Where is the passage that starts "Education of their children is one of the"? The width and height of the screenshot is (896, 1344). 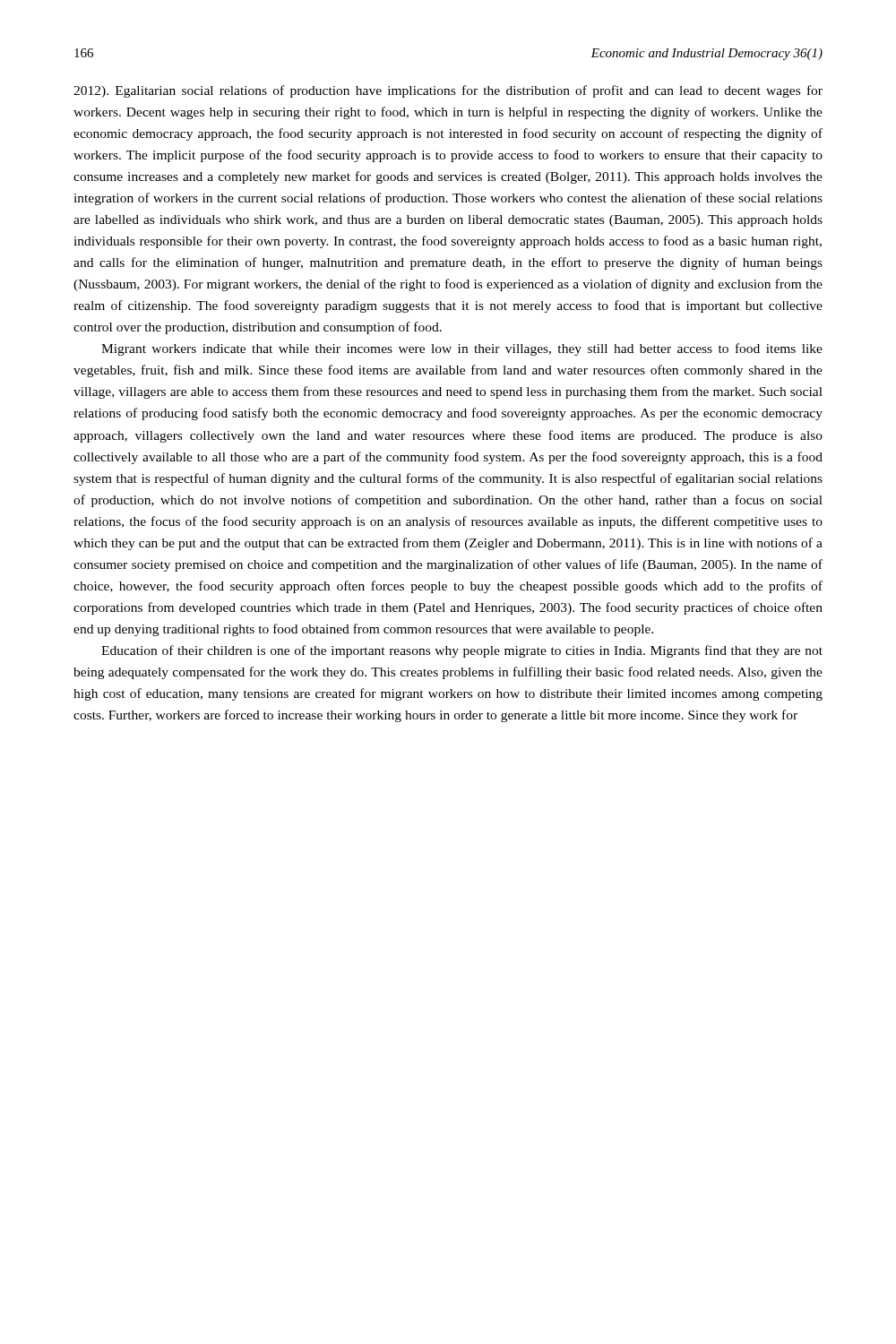[448, 682]
